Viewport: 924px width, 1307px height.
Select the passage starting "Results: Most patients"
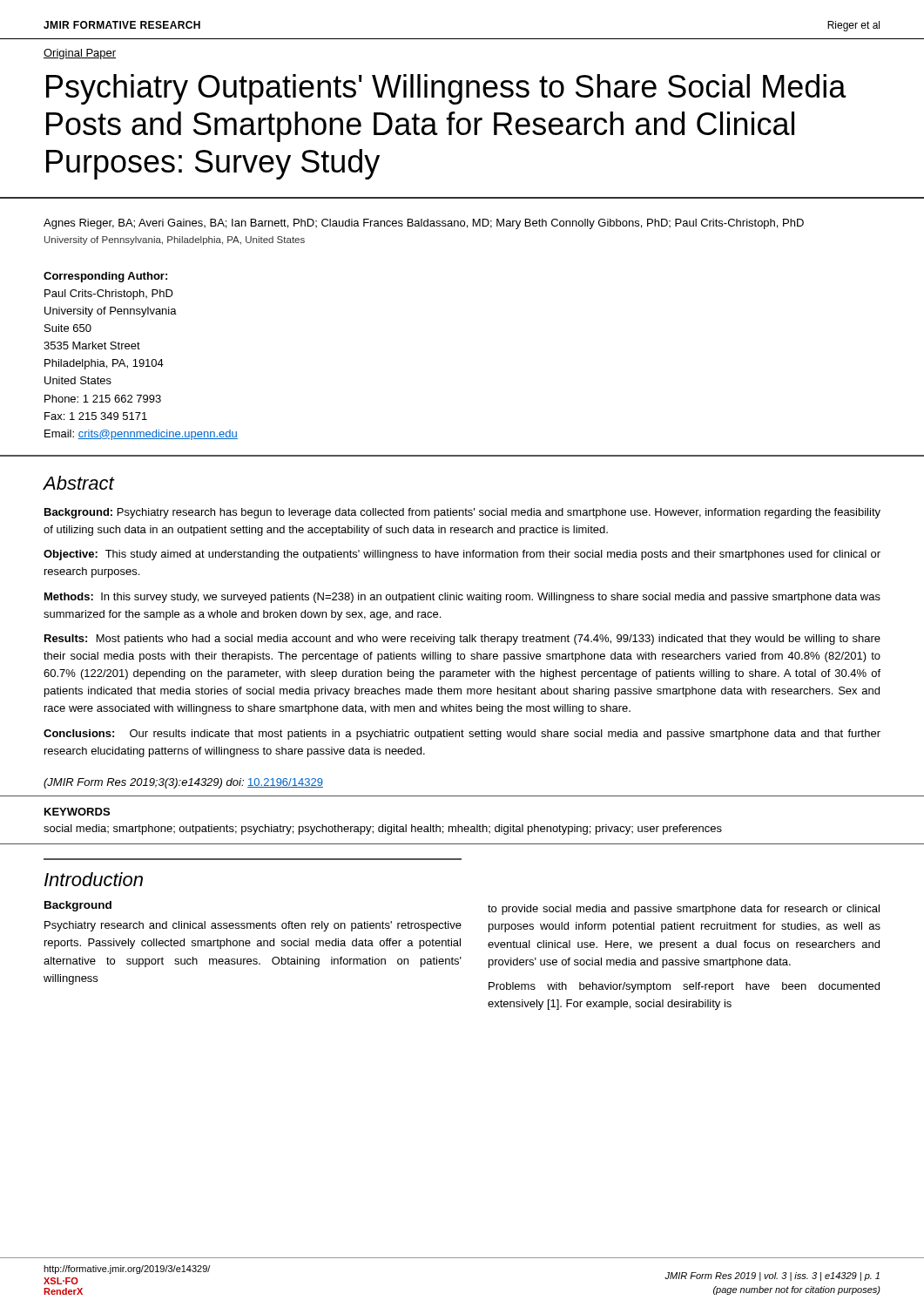click(x=462, y=674)
